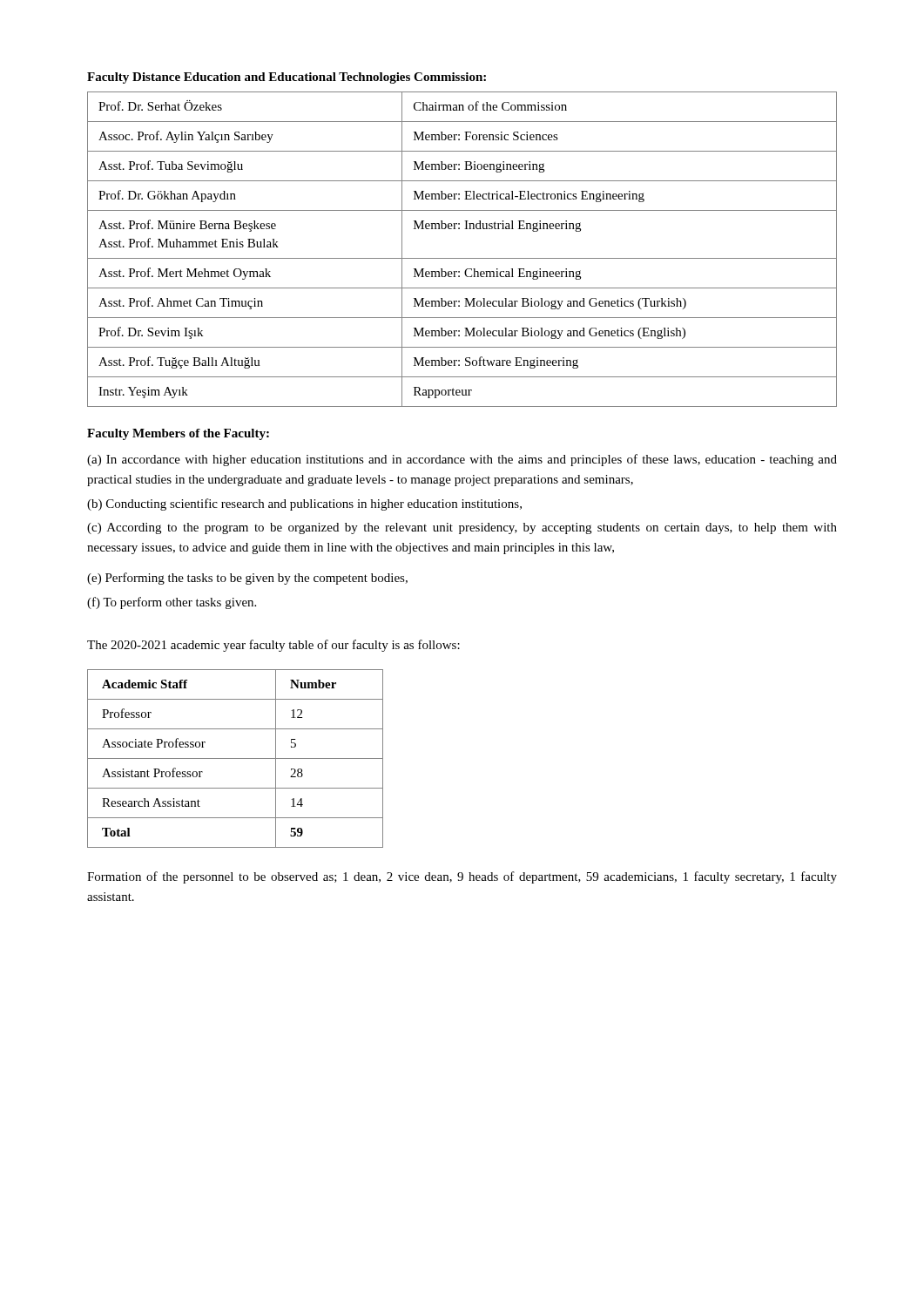This screenshot has height=1307, width=924.
Task: Click on the text block starting "Formation of the"
Action: pos(462,887)
